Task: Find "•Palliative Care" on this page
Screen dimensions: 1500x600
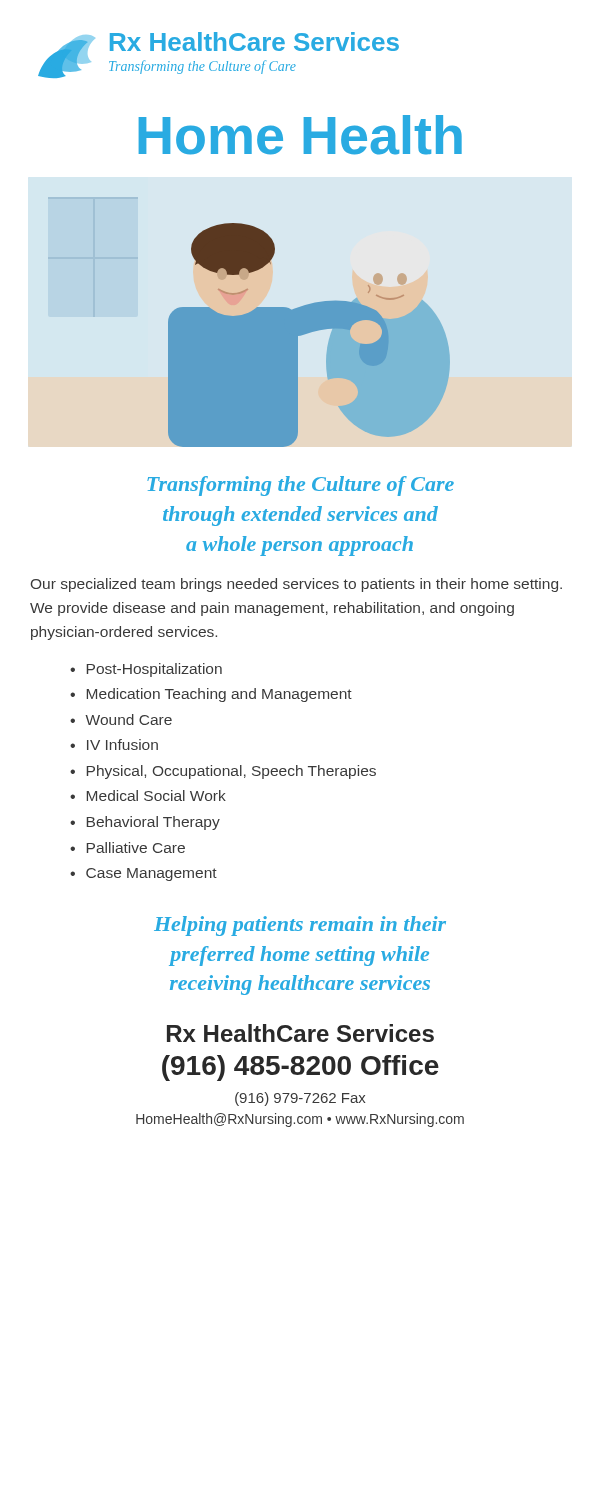Action: pyautogui.click(x=128, y=848)
